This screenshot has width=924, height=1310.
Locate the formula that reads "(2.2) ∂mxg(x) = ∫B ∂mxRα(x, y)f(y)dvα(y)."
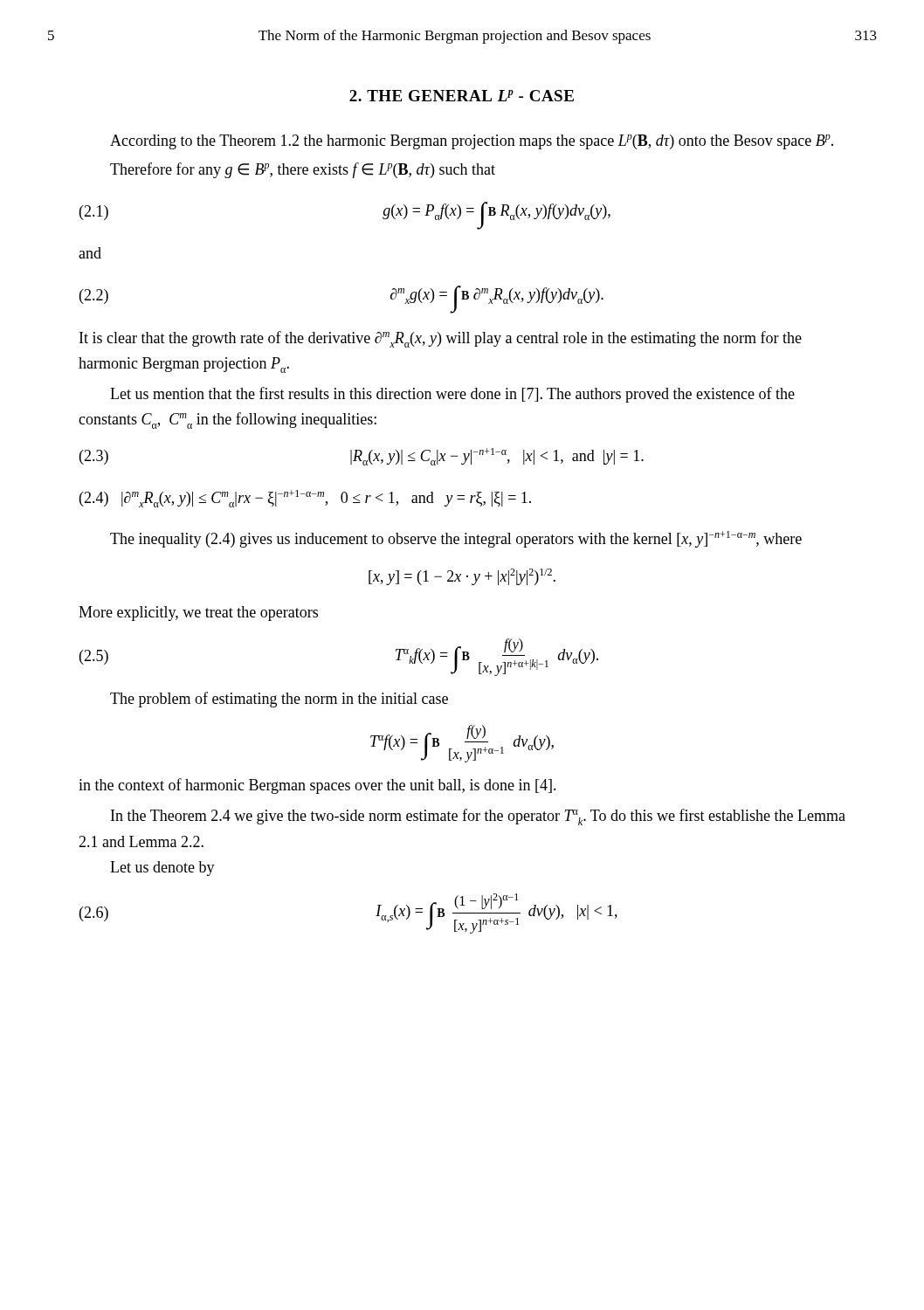click(462, 296)
